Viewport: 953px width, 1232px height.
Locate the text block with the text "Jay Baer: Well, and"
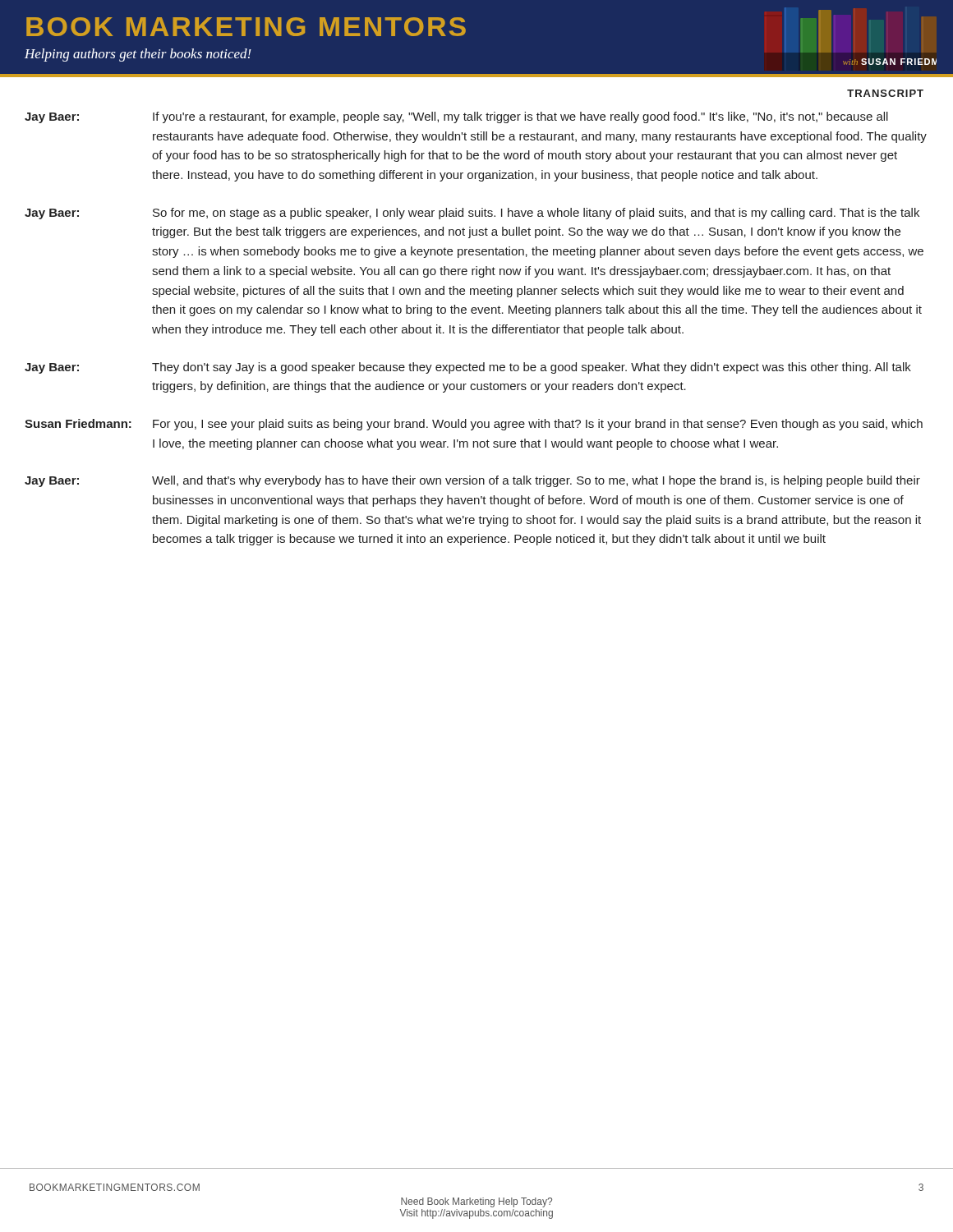pos(476,510)
